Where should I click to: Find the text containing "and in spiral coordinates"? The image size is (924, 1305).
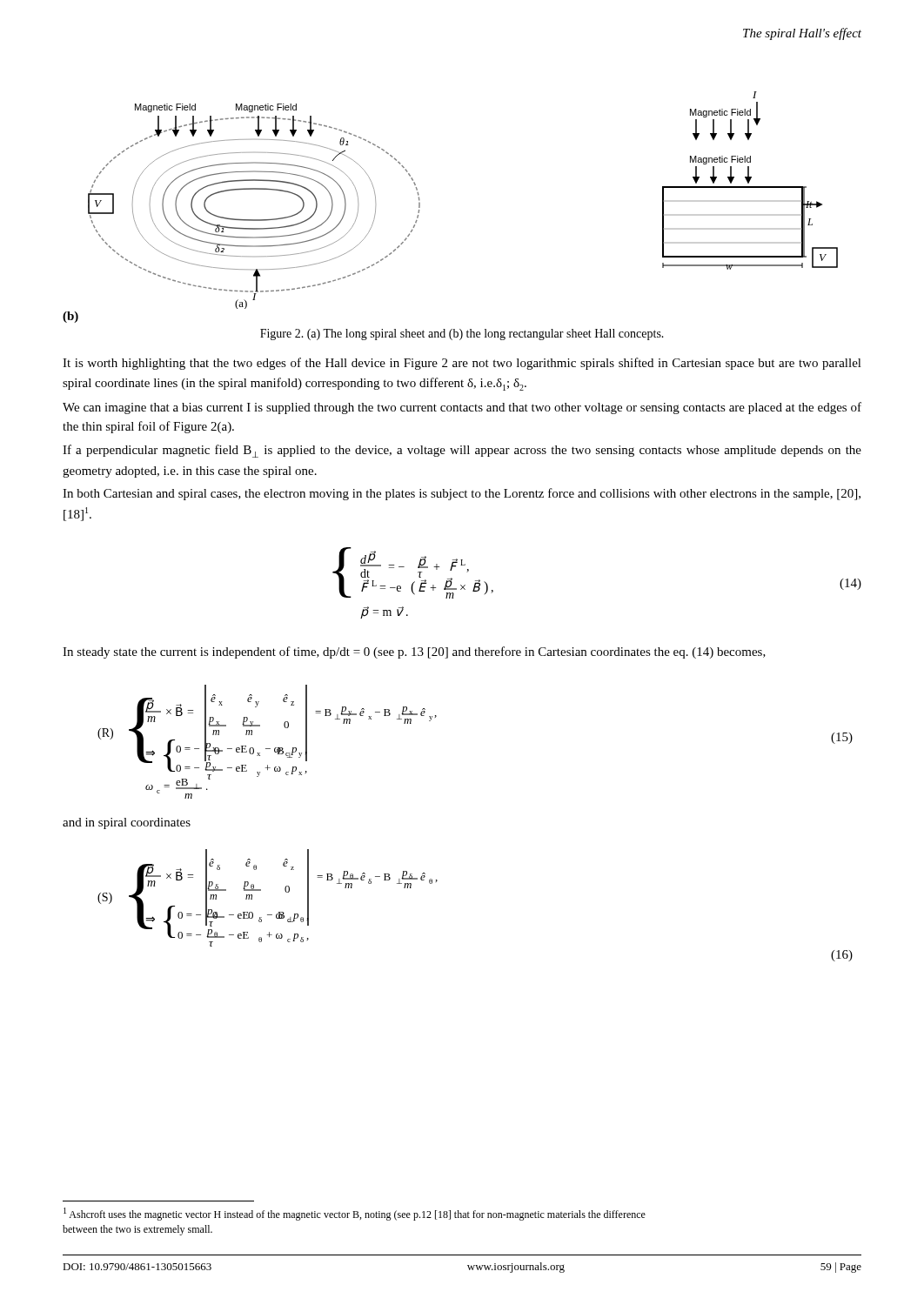pyautogui.click(x=127, y=822)
